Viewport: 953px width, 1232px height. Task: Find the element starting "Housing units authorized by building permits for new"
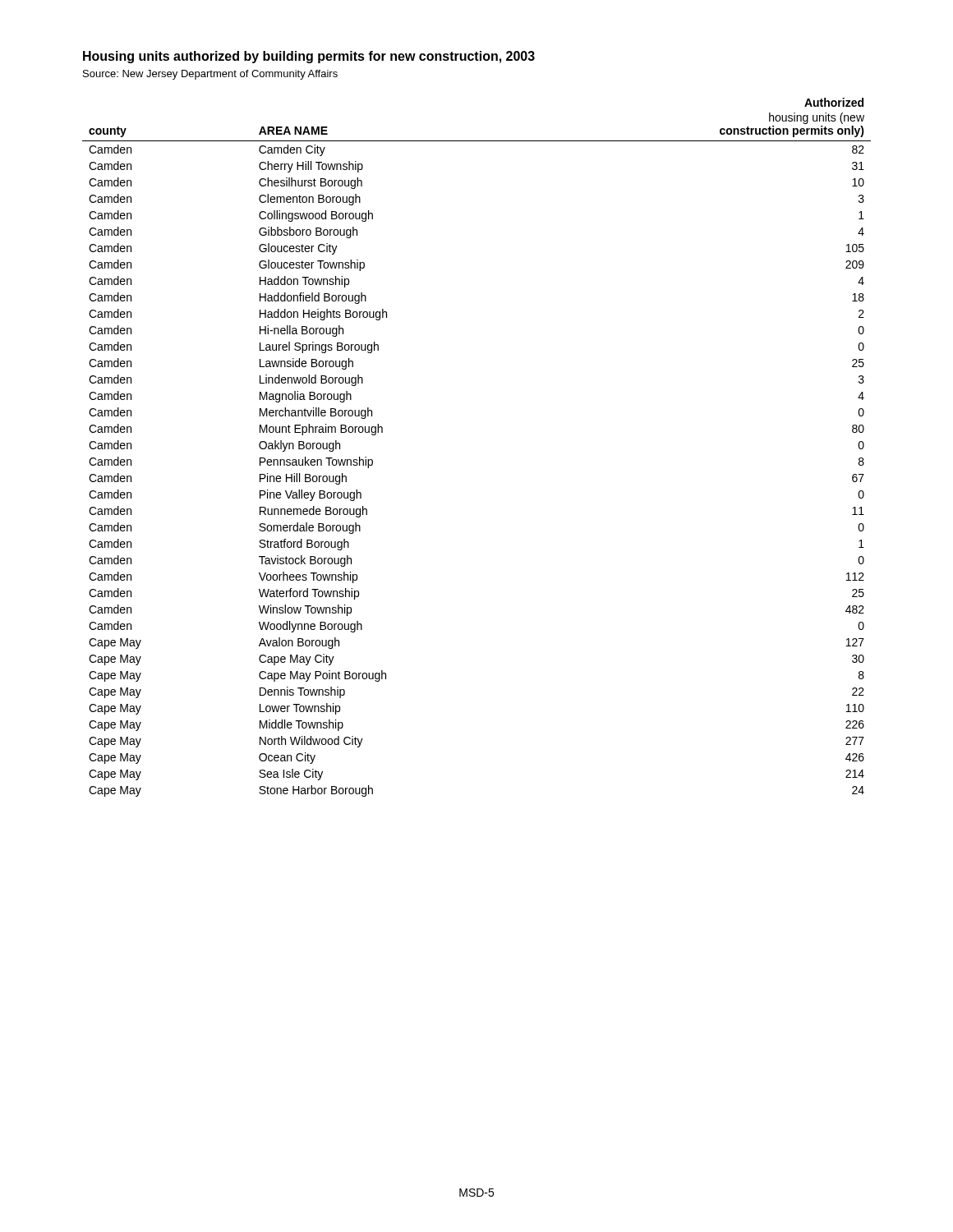(x=476, y=57)
